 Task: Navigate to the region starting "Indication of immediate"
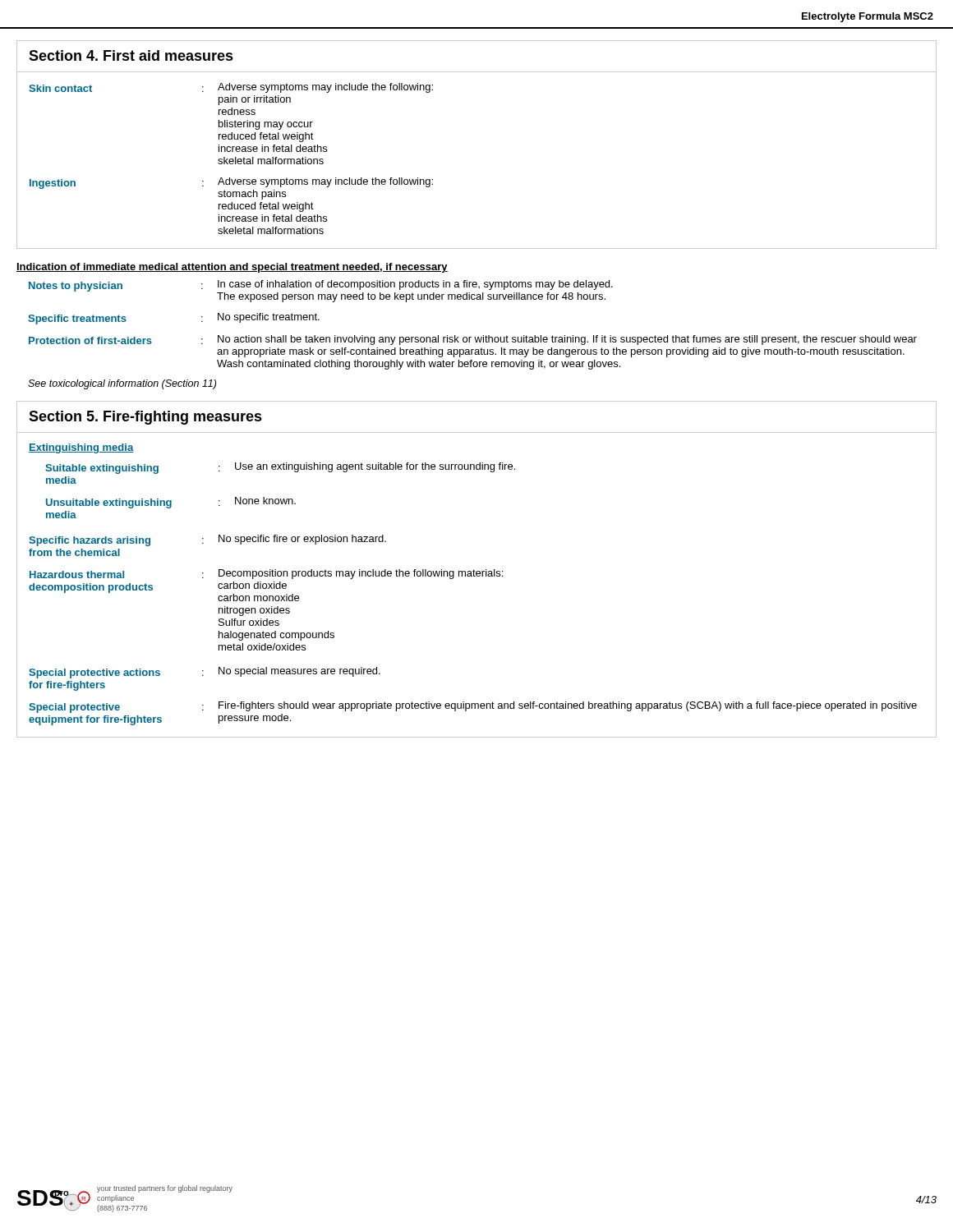point(232,266)
